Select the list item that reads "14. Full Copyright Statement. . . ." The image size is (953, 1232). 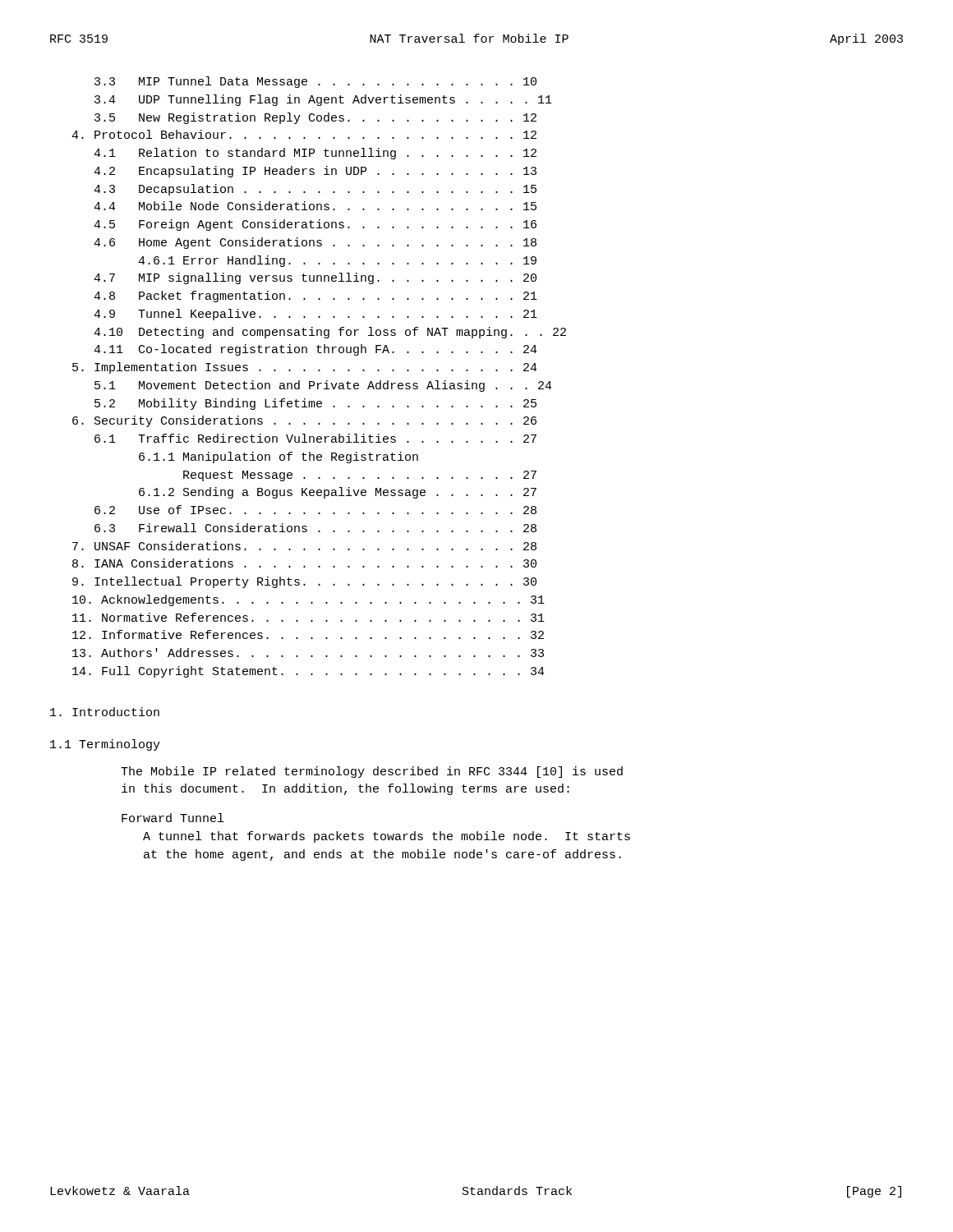(x=297, y=672)
